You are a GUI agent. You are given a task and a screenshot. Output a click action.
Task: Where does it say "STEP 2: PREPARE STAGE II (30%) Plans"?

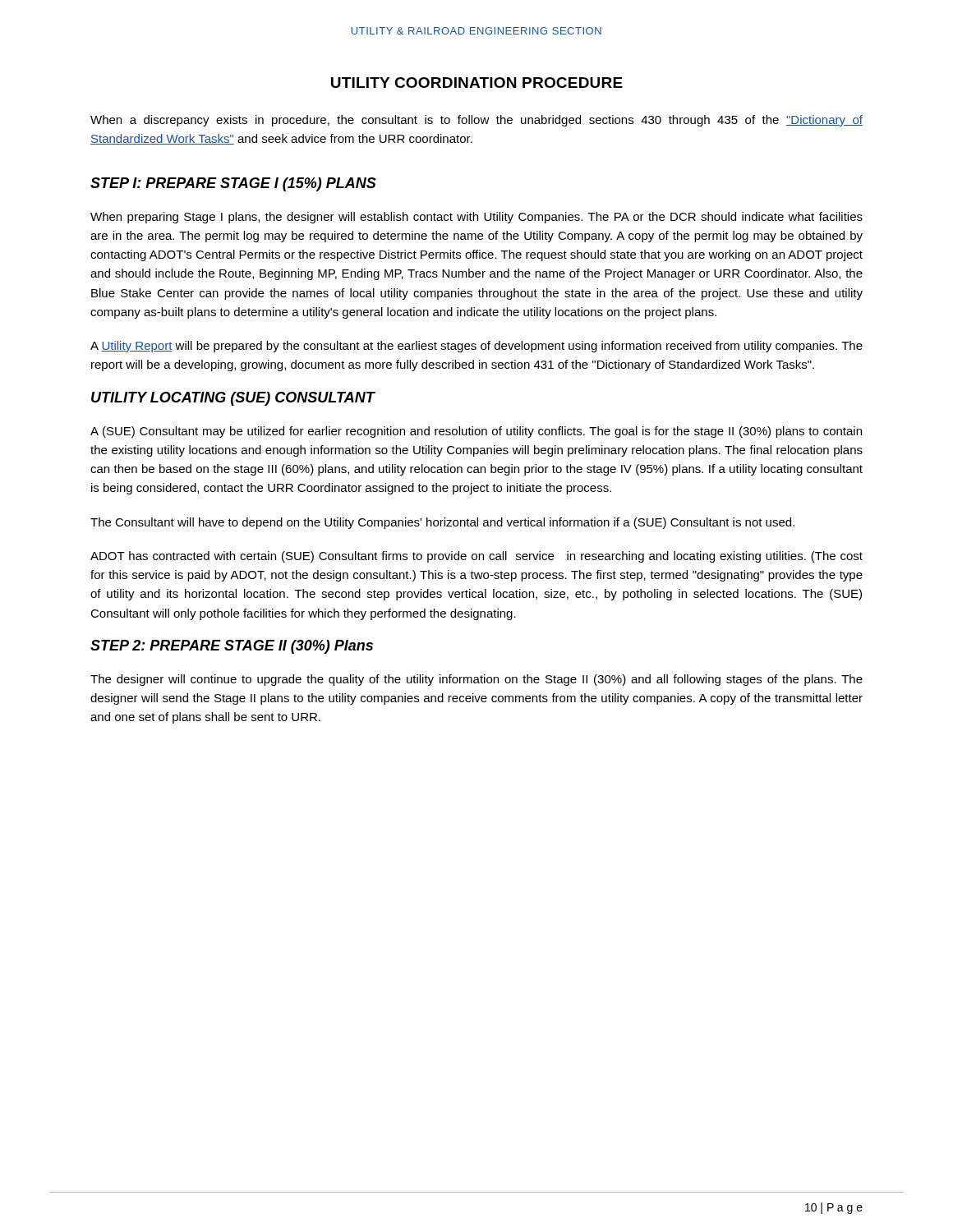[x=232, y=645]
